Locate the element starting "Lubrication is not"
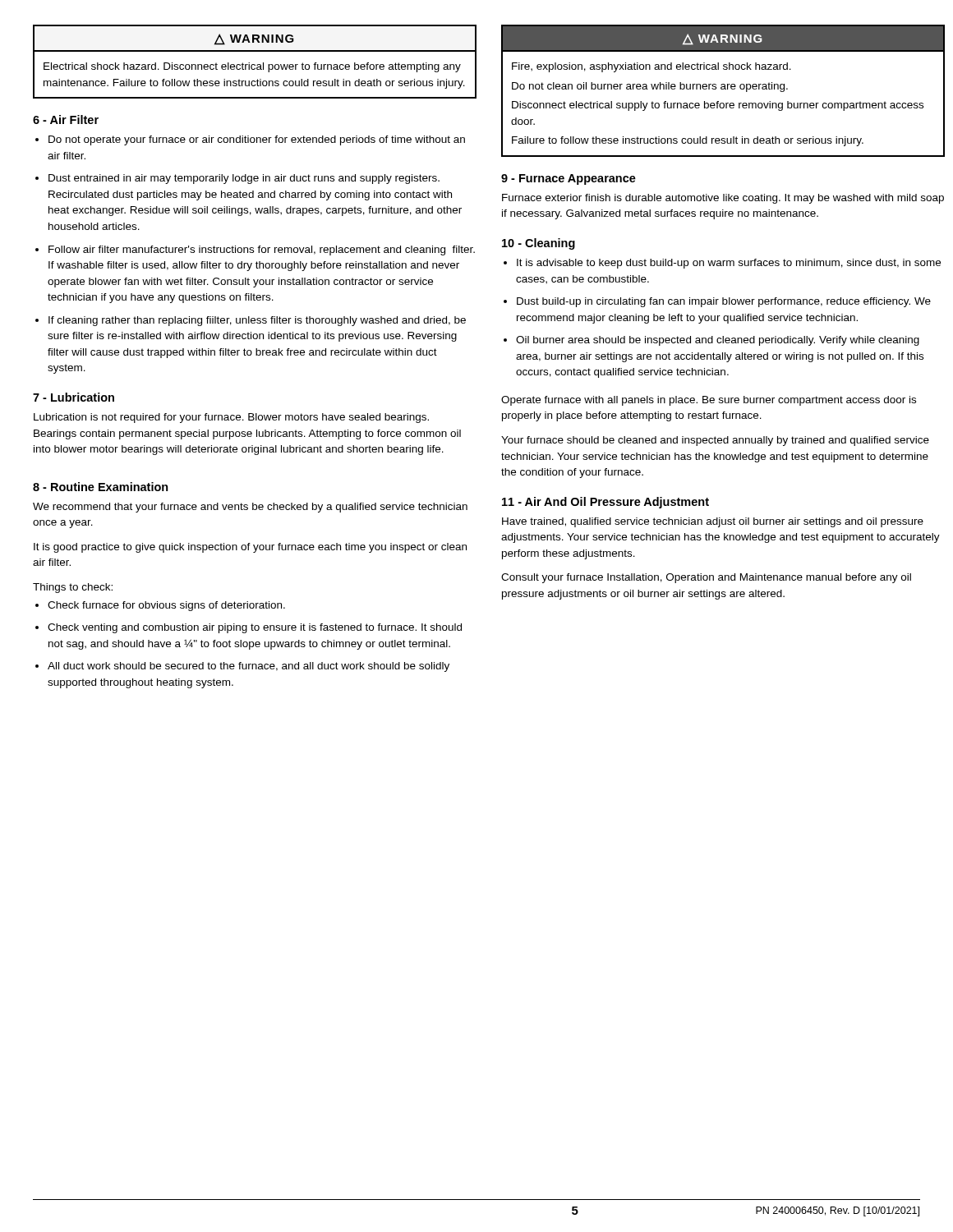 [247, 433]
